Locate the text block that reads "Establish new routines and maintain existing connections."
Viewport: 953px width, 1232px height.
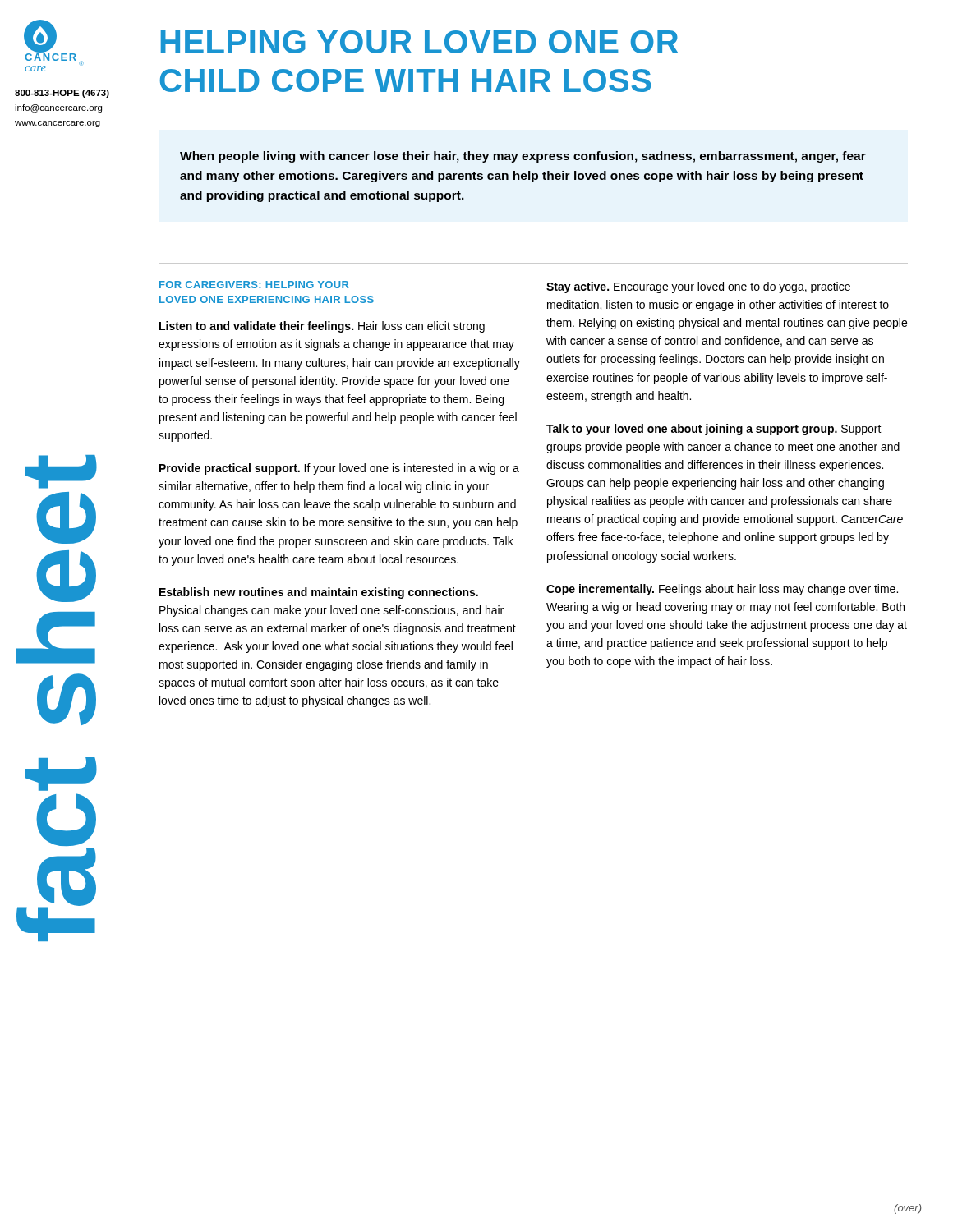[339, 647]
